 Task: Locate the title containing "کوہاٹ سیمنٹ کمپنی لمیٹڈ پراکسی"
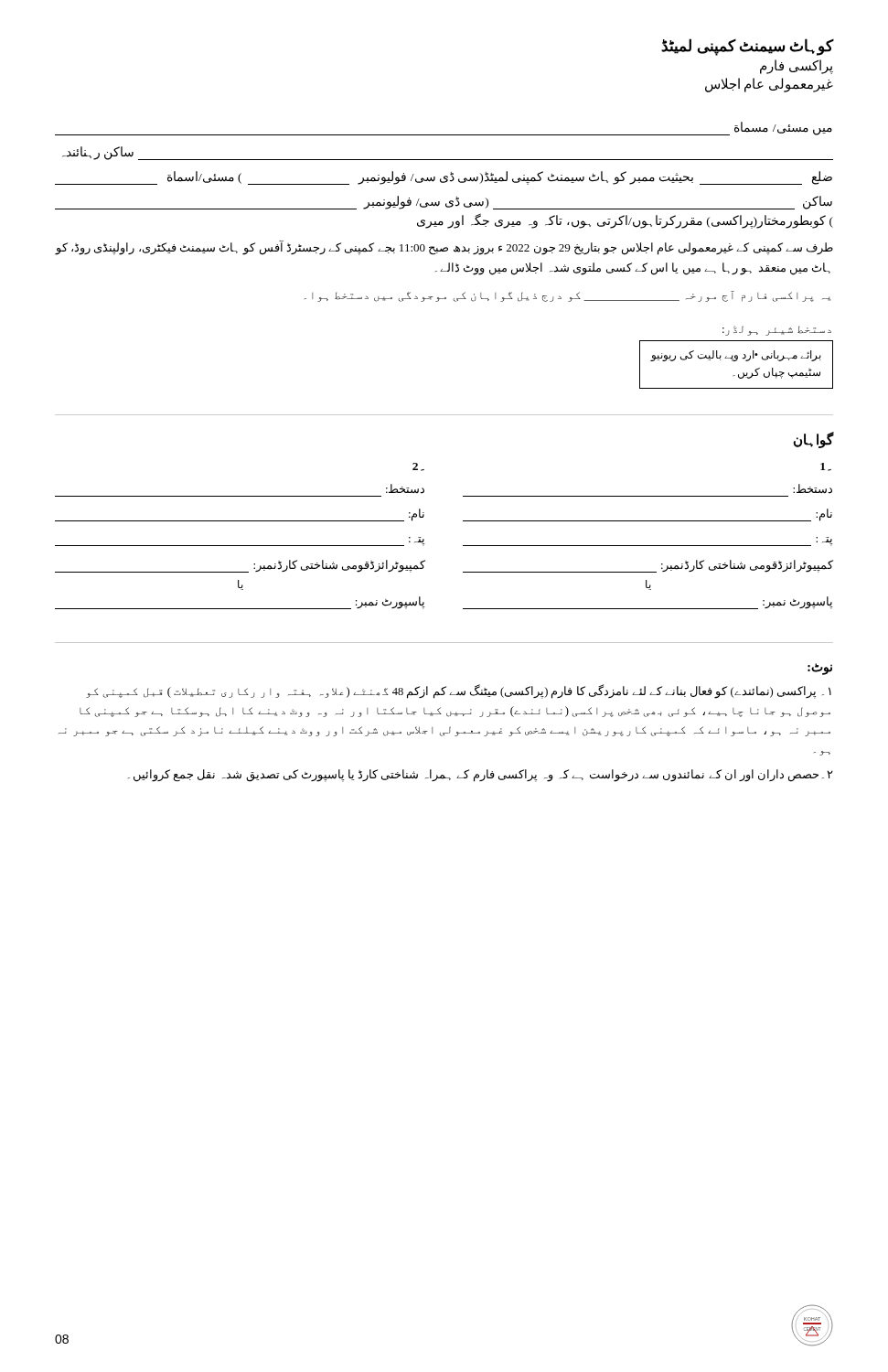click(747, 47)
